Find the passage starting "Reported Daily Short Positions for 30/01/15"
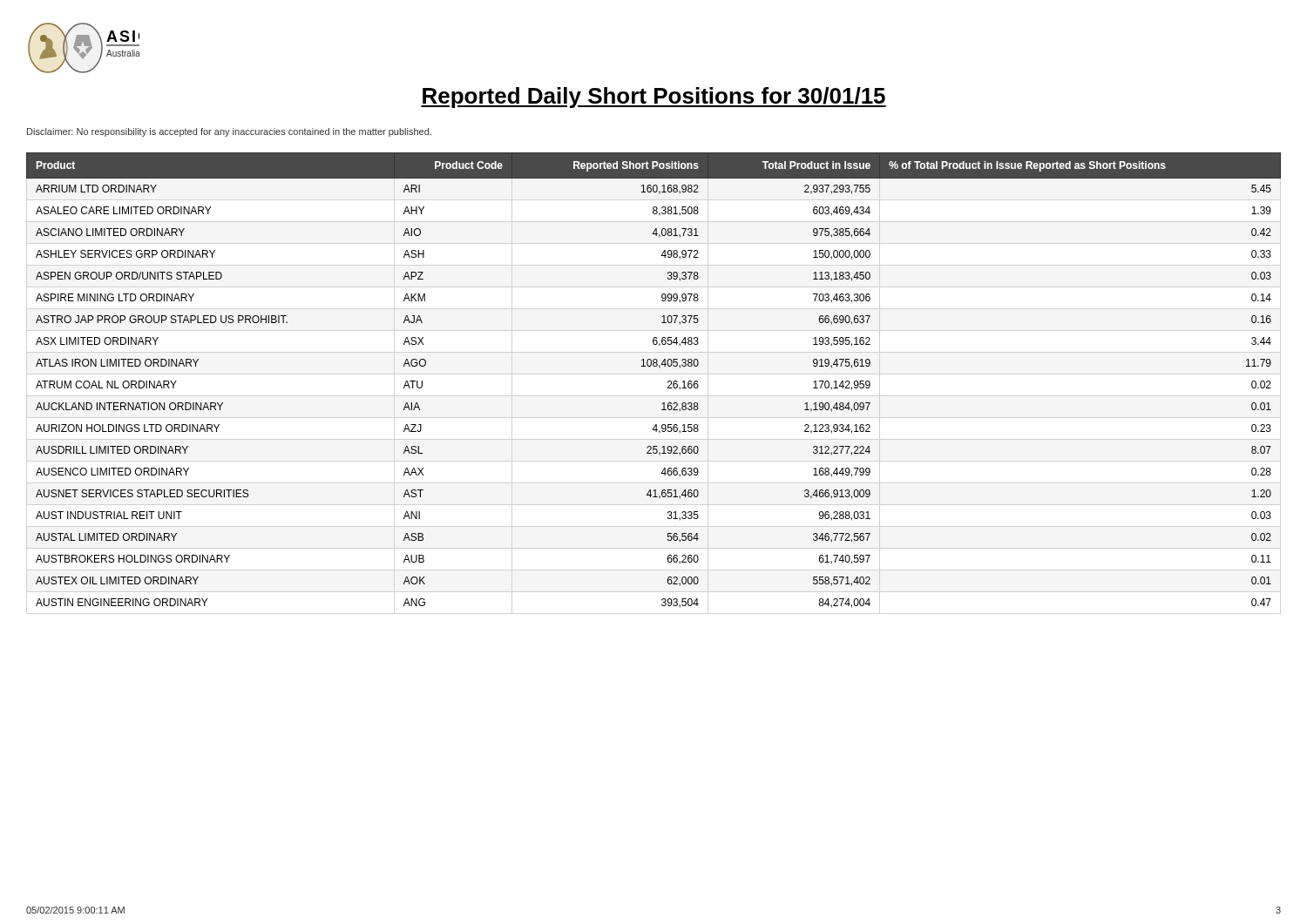The width and height of the screenshot is (1307, 924). point(654,96)
